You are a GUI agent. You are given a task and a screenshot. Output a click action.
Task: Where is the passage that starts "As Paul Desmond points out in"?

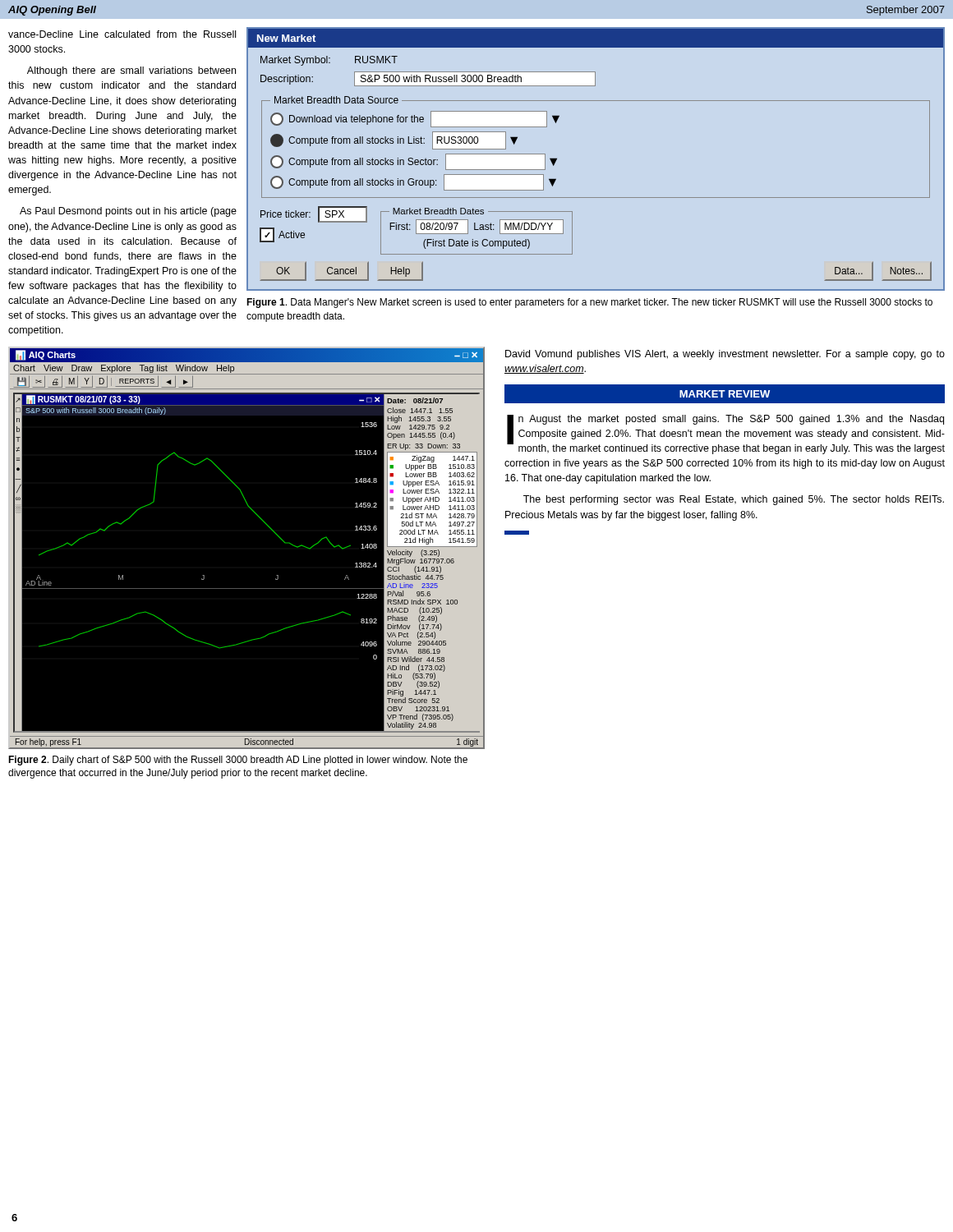[122, 271]
